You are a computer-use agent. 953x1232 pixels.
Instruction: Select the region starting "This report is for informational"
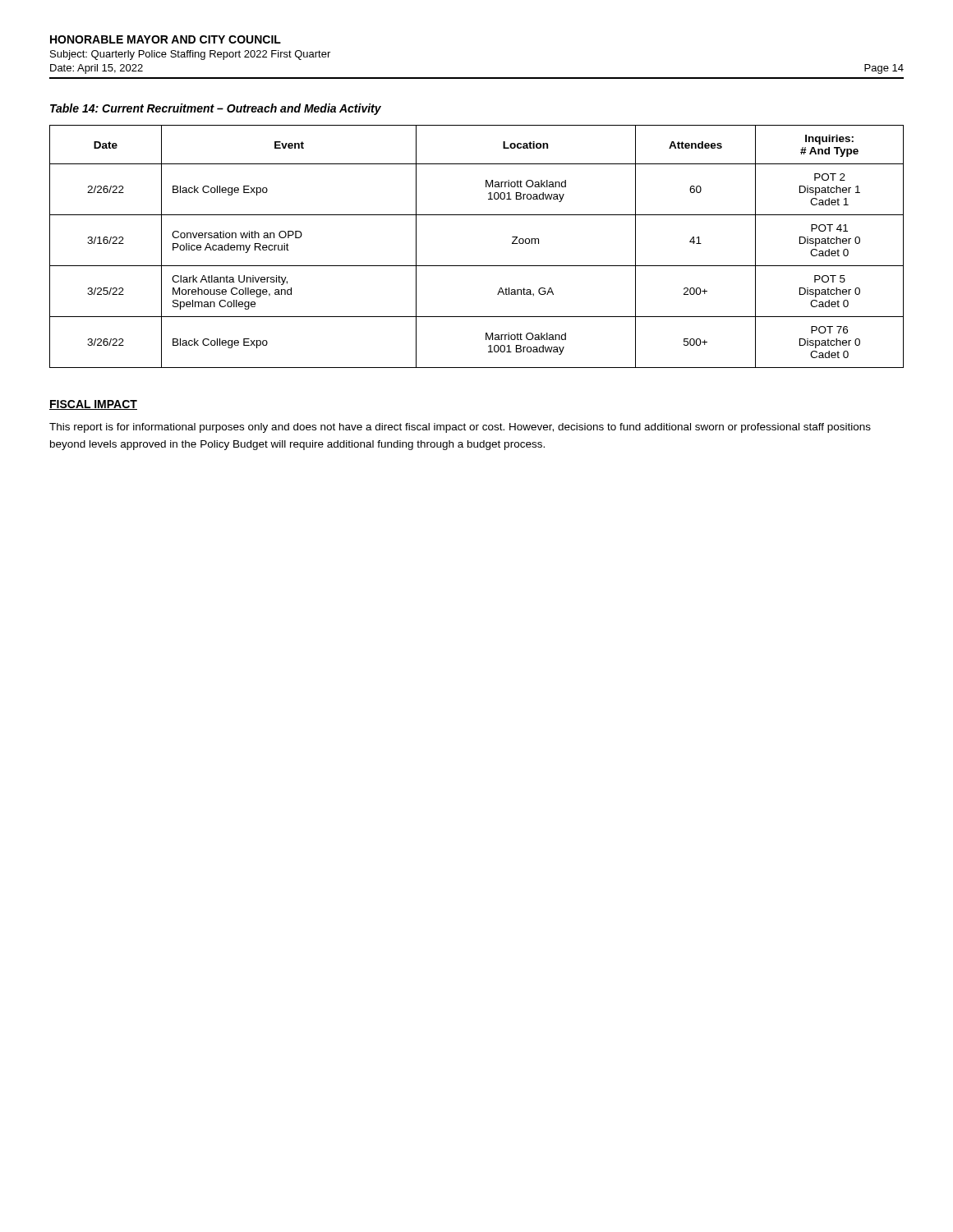[x=460, y=435]
